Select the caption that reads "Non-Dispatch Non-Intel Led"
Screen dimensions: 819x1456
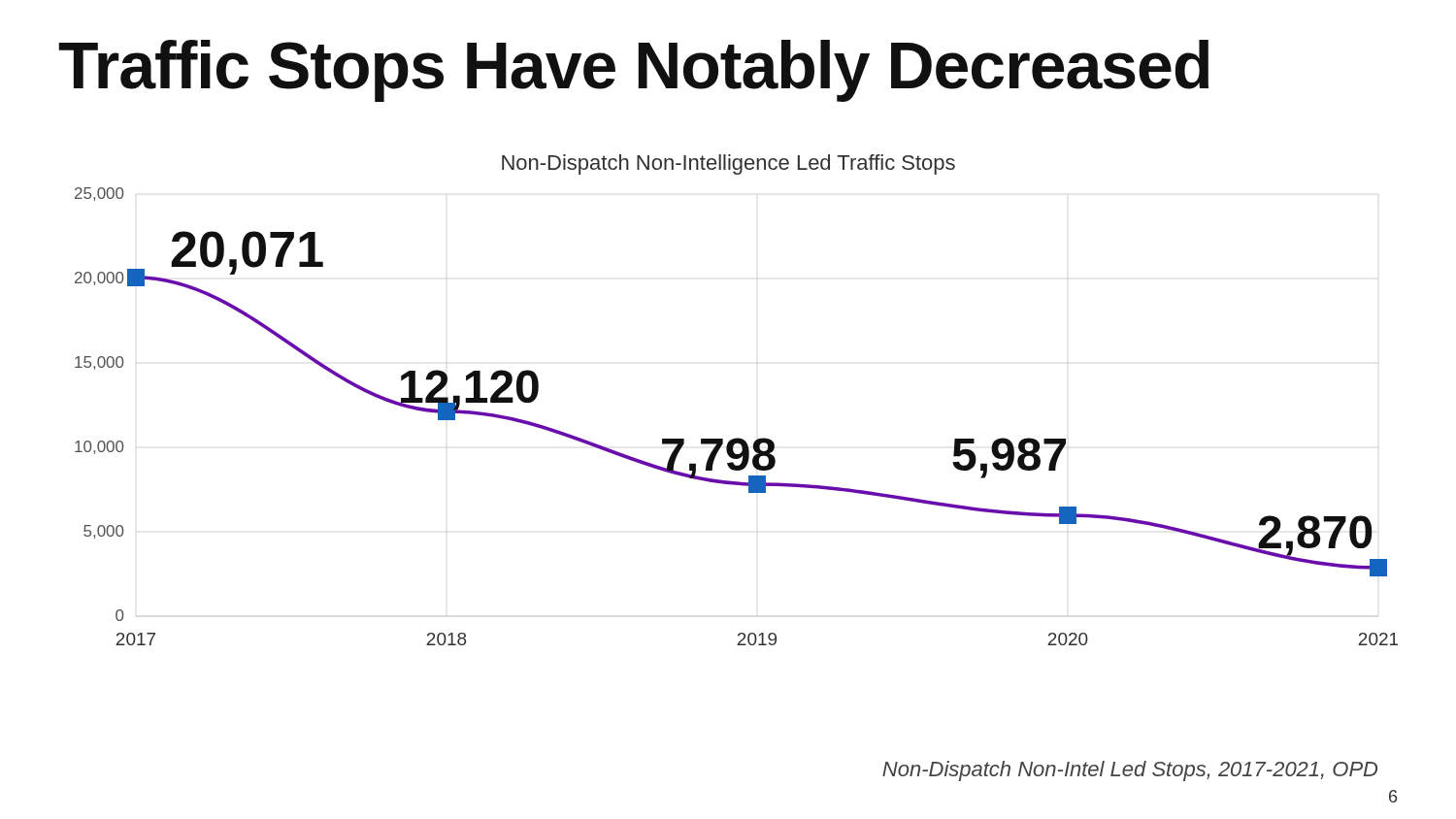point(1130,769)
